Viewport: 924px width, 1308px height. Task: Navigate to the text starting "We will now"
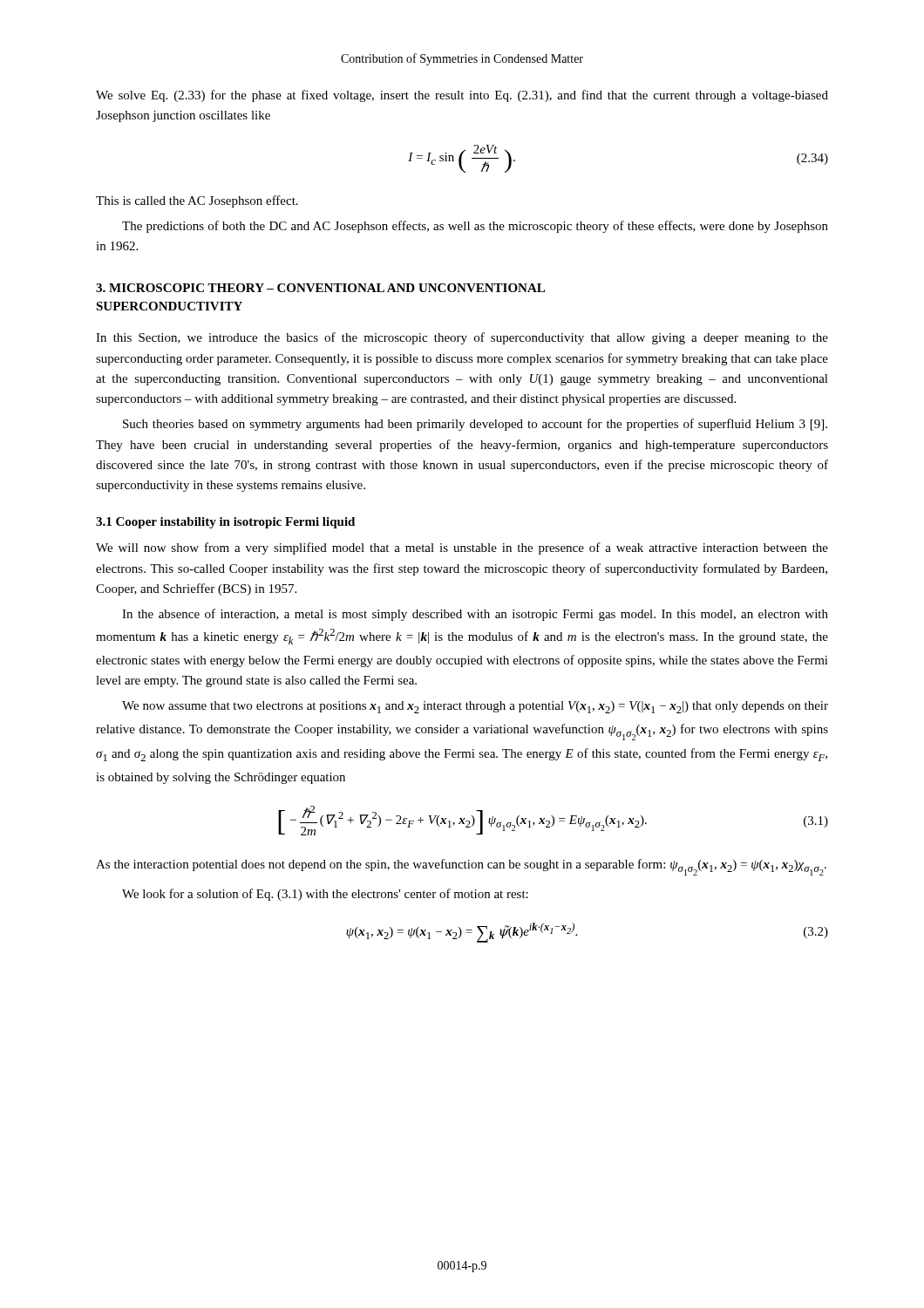pos(462,663)
